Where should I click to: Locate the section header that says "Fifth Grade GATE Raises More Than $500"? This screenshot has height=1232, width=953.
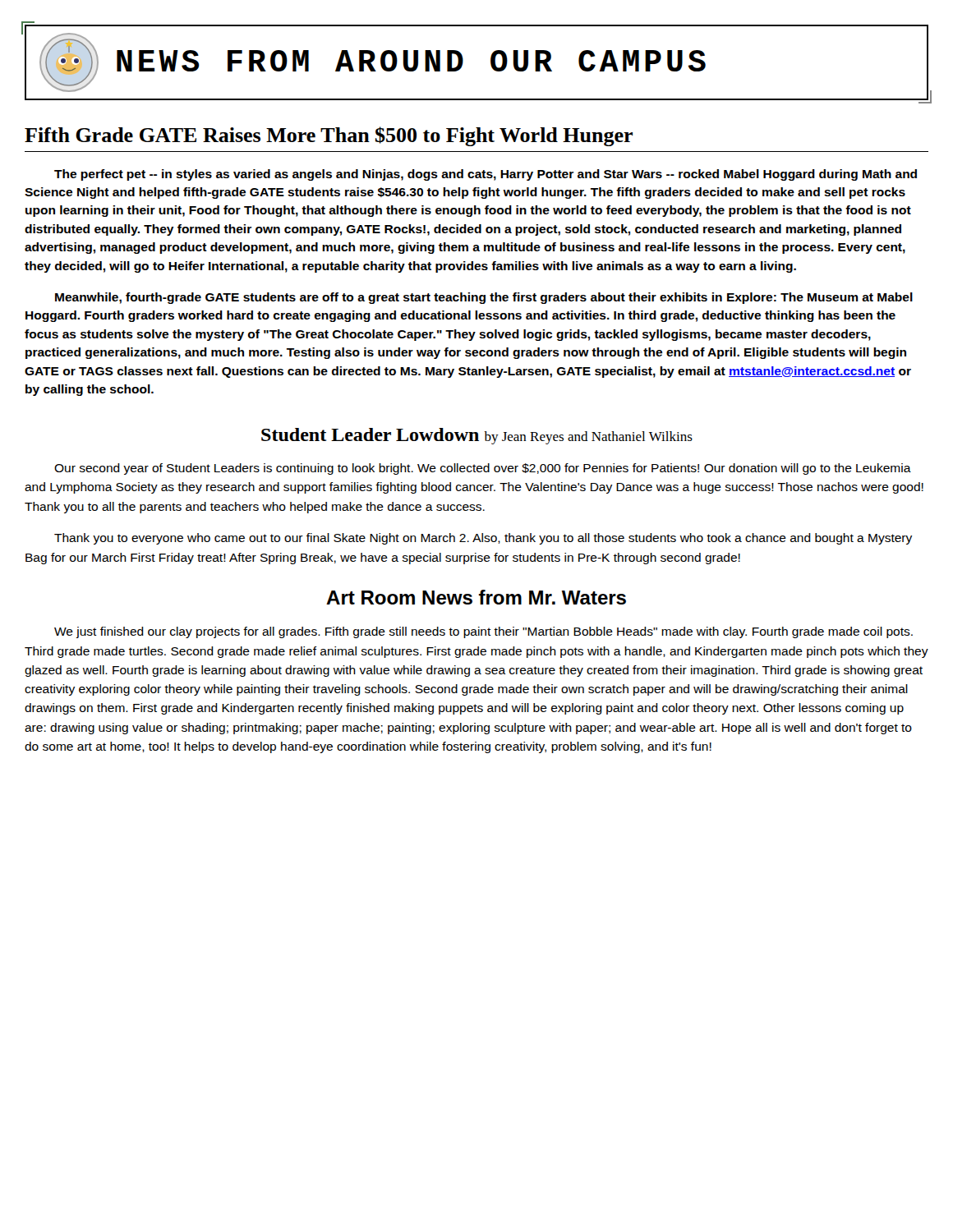click(x=476, y=138)
